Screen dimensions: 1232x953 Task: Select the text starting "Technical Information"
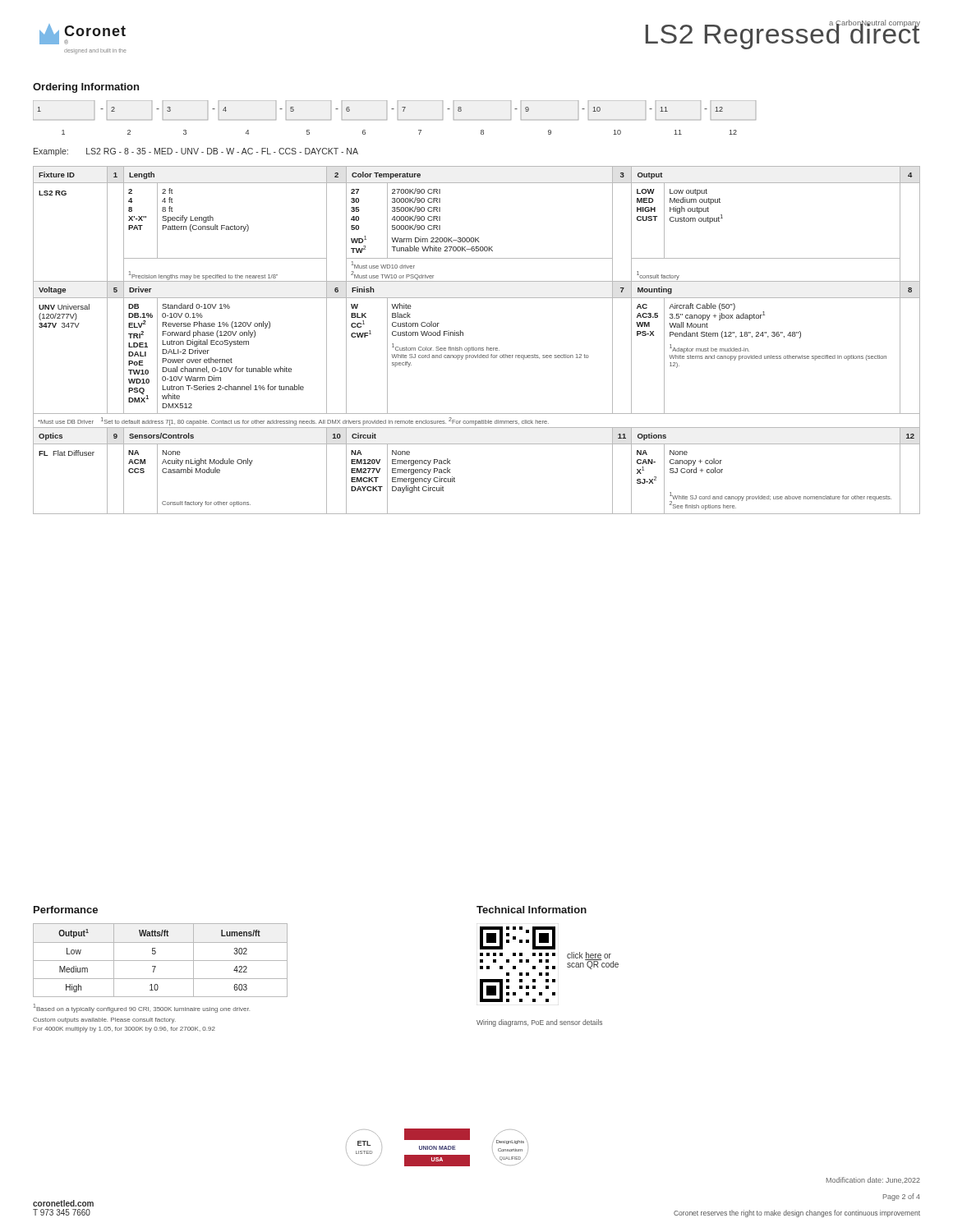click(532, 910)
